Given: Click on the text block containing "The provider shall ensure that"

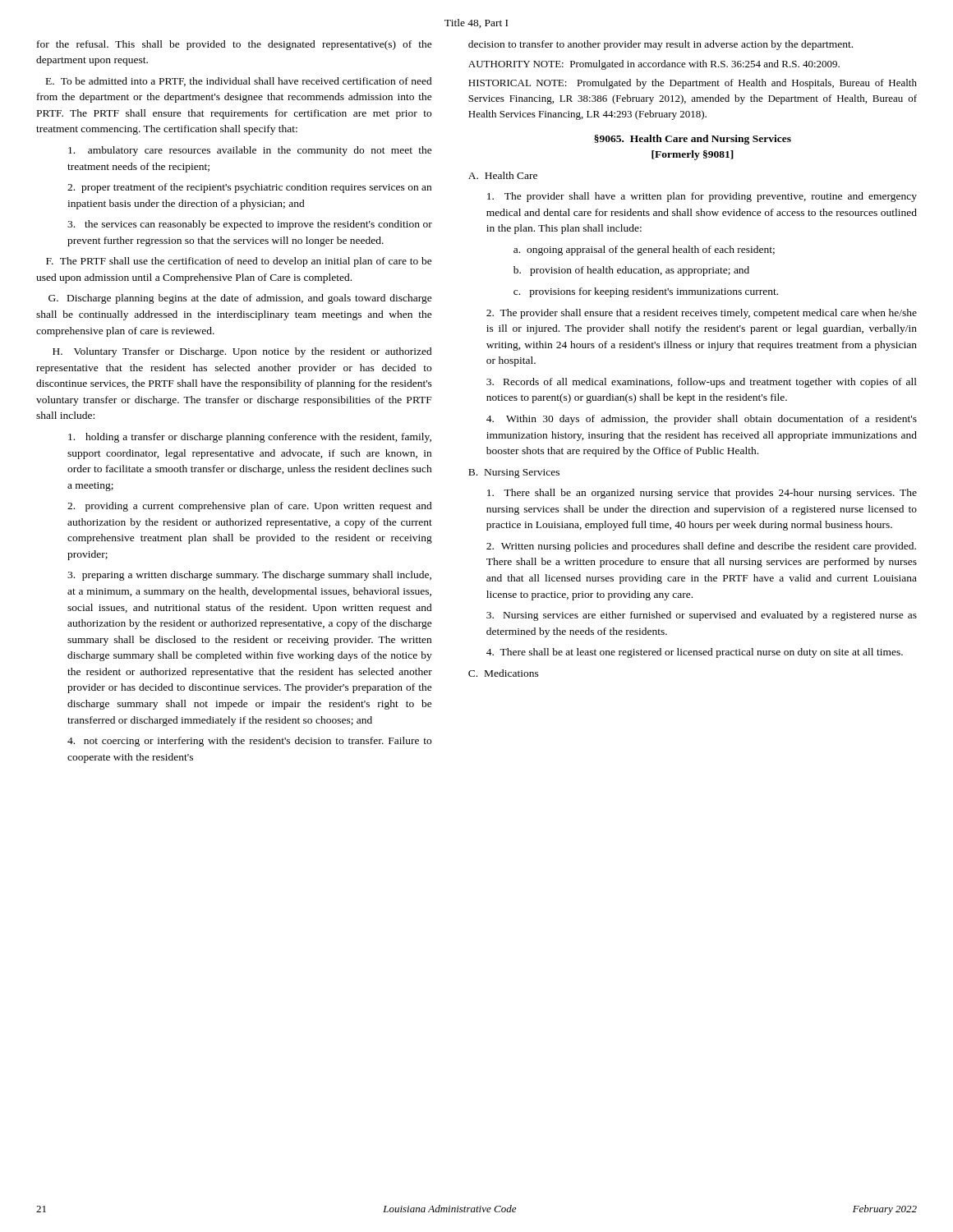Looking at the screenshot, I should [702, 336].
